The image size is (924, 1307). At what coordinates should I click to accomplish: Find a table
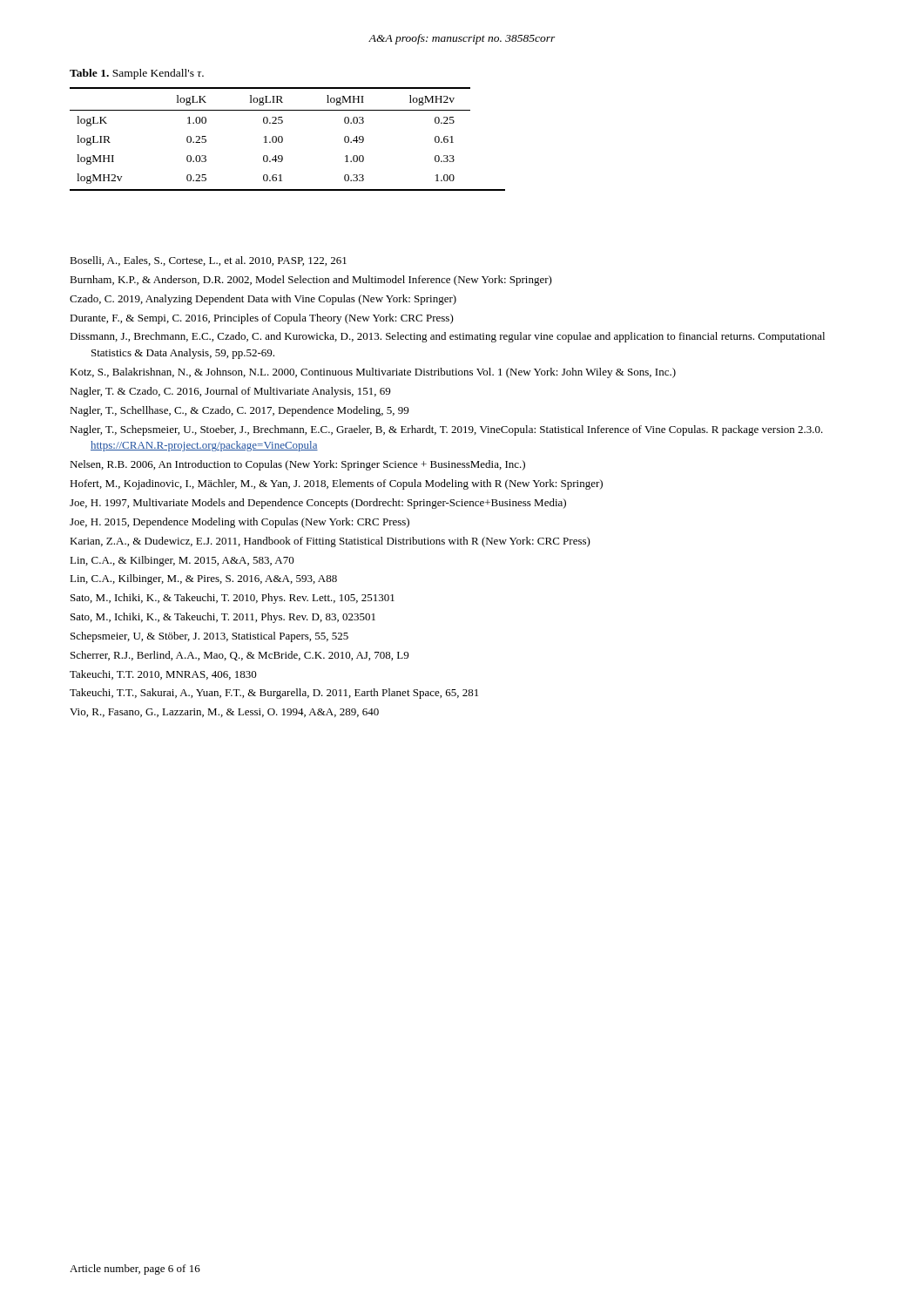point(287,139)
